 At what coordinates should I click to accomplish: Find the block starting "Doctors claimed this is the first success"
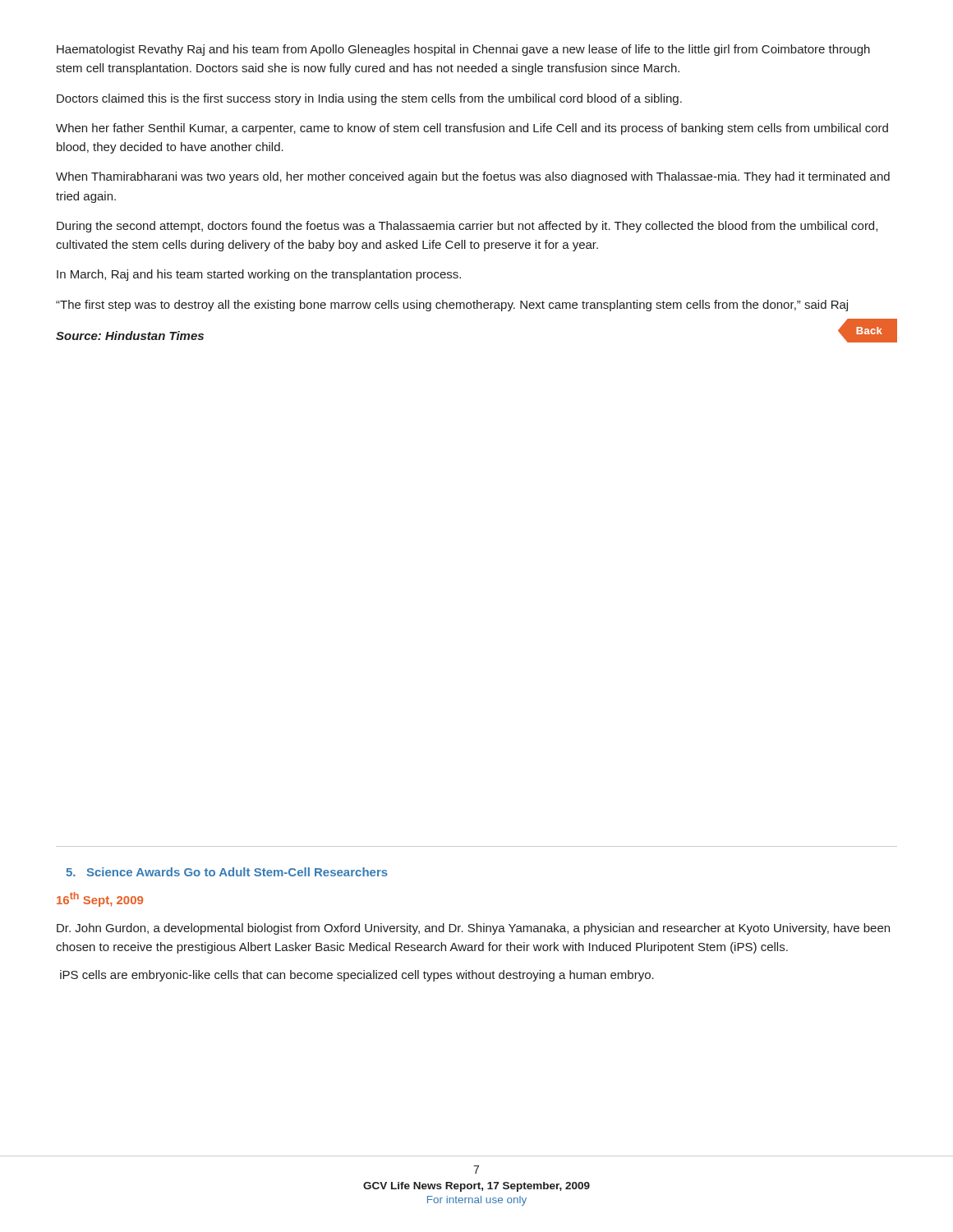pos(369,98)
